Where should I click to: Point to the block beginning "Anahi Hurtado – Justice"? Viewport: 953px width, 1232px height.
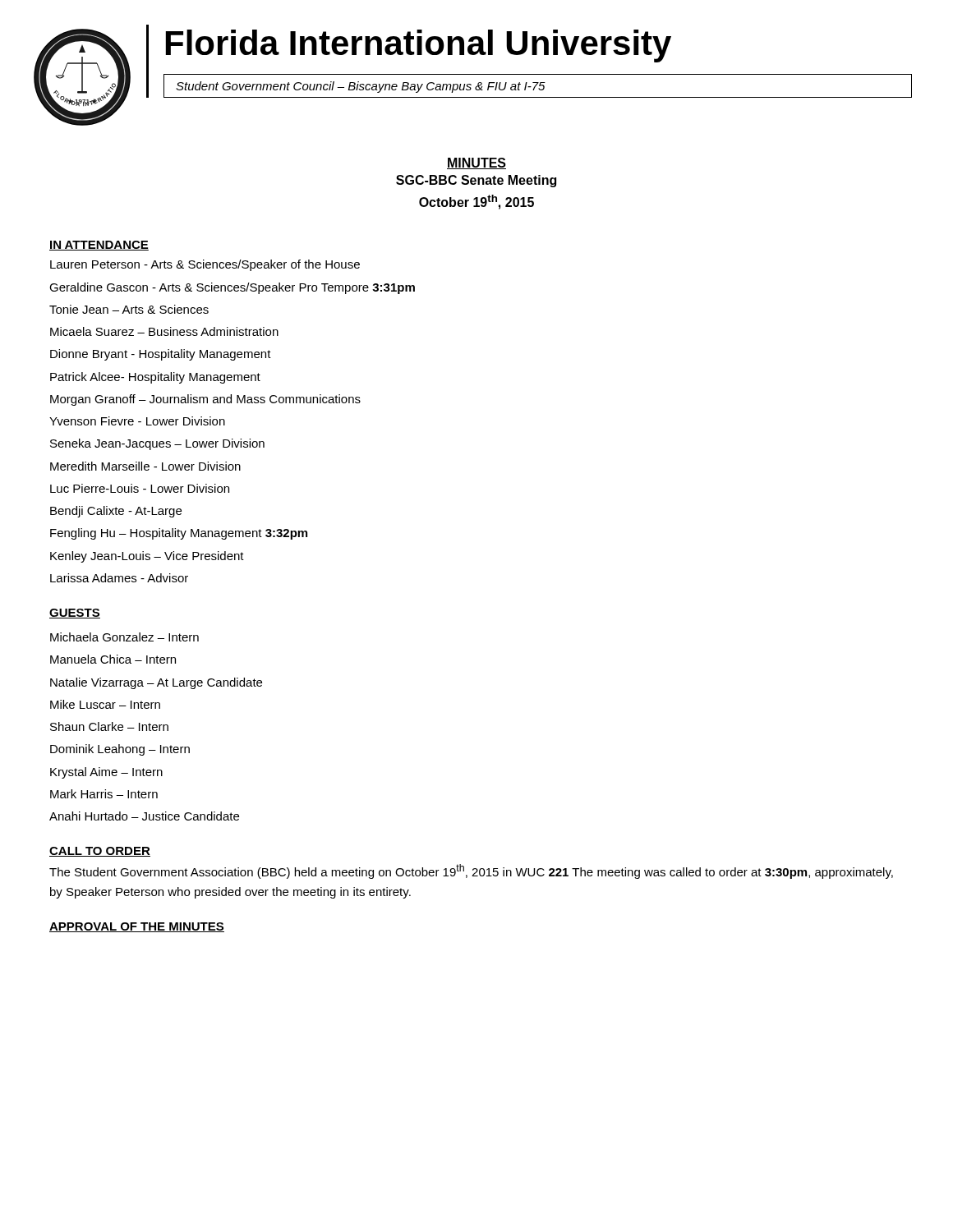coord(145,816)
